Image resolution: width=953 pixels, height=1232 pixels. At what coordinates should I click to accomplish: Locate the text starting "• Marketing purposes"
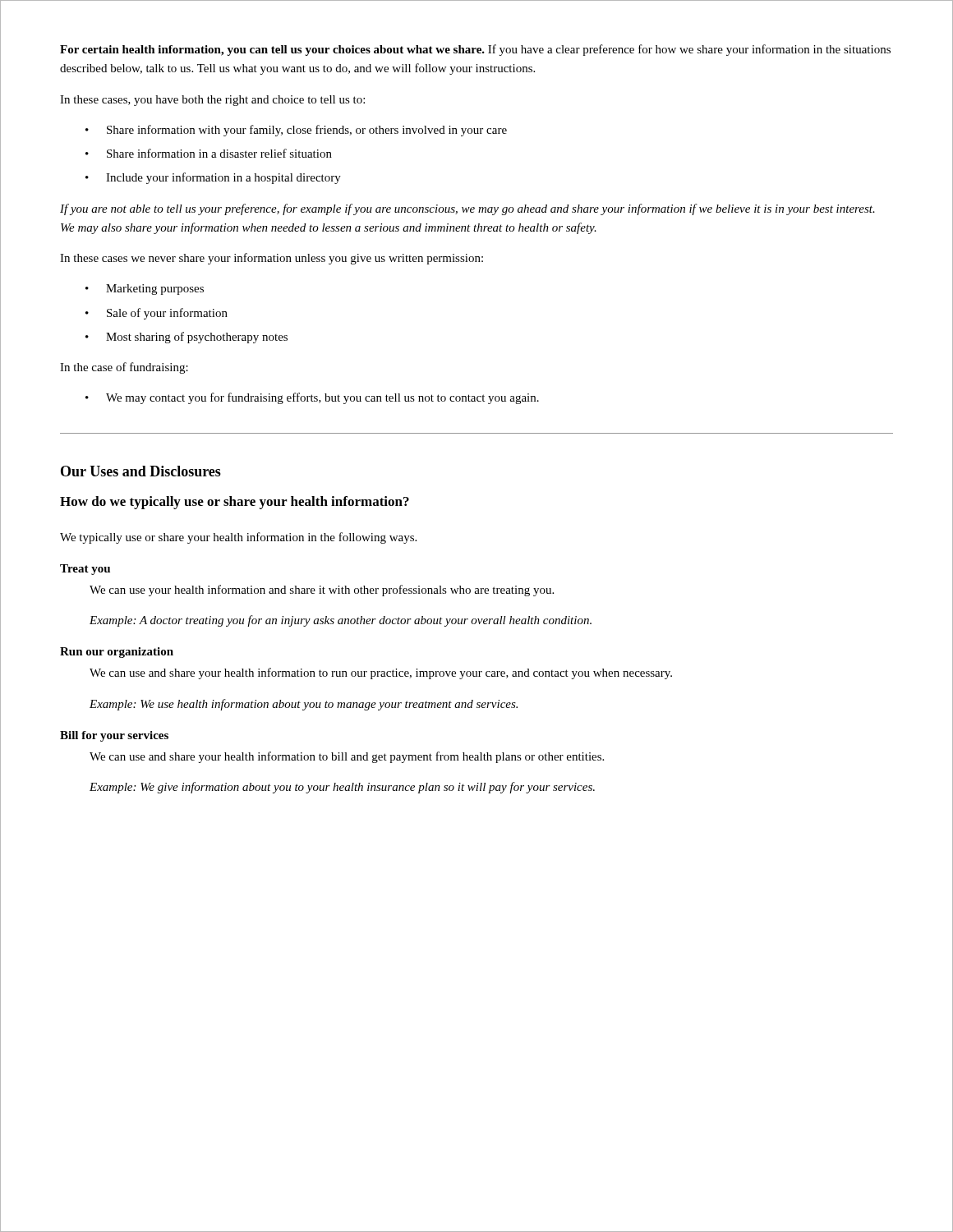click(x=144, y=289)
